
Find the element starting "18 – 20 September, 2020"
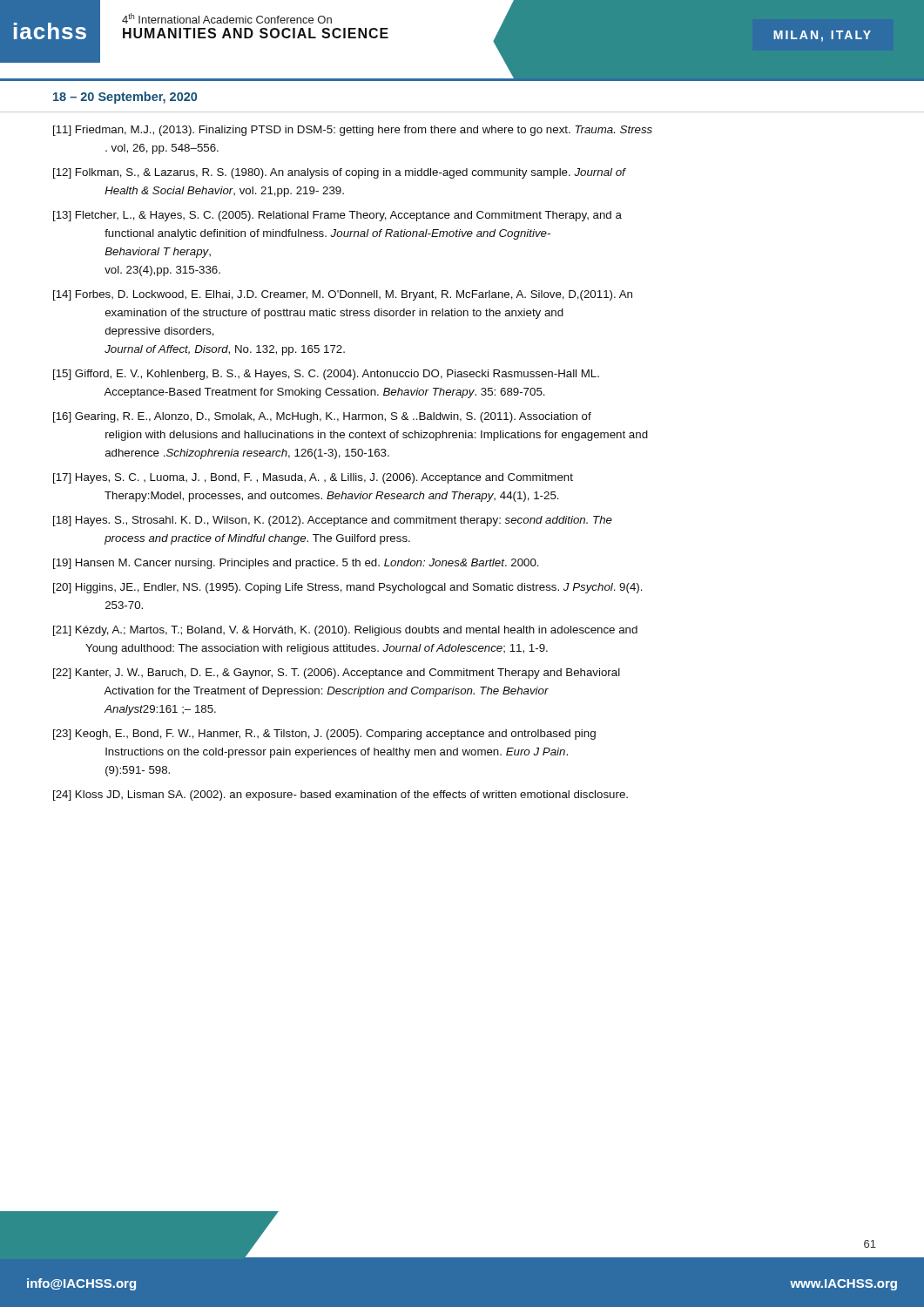(x=125, y=97)
